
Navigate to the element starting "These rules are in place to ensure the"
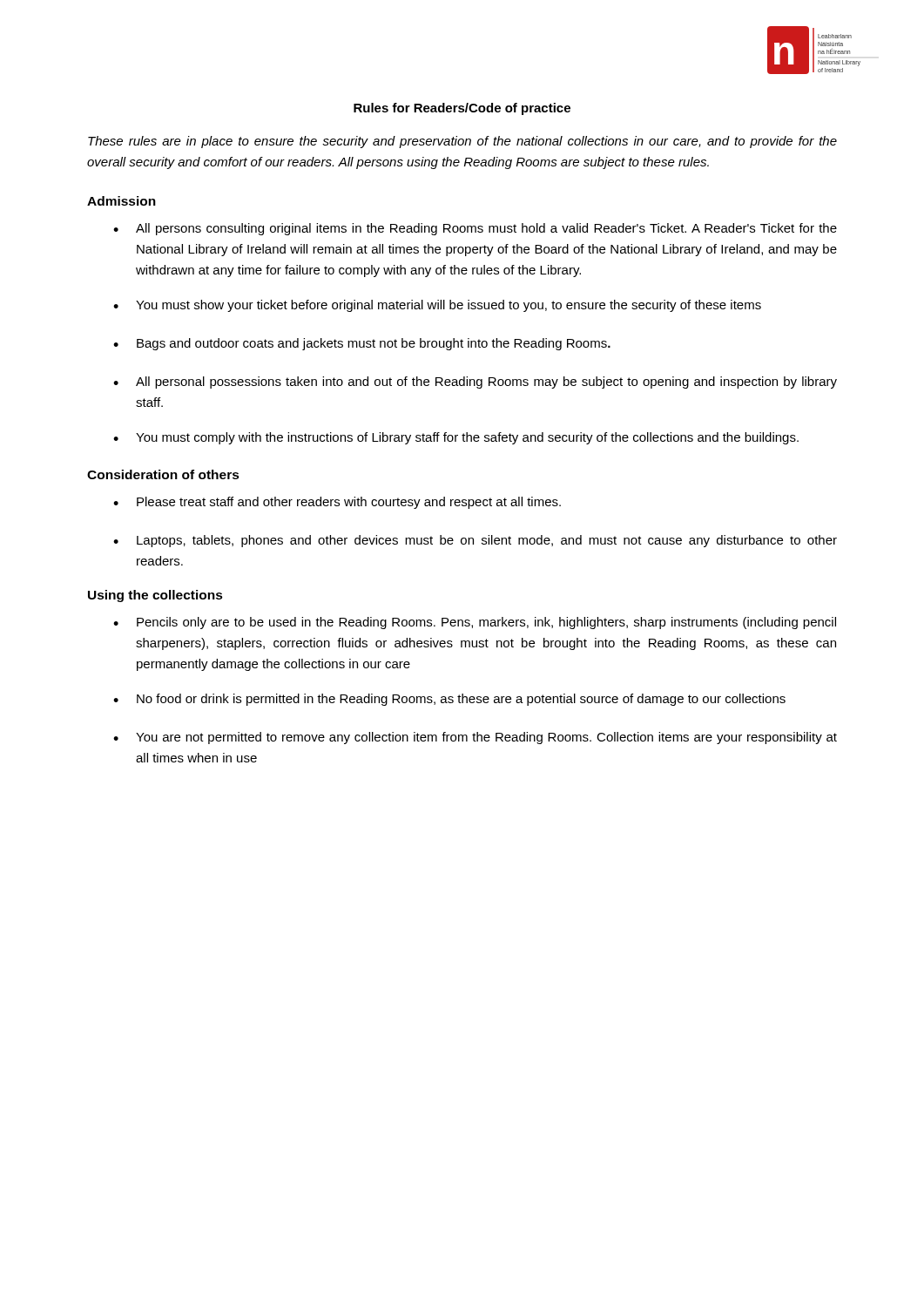[x=462, y=151]
